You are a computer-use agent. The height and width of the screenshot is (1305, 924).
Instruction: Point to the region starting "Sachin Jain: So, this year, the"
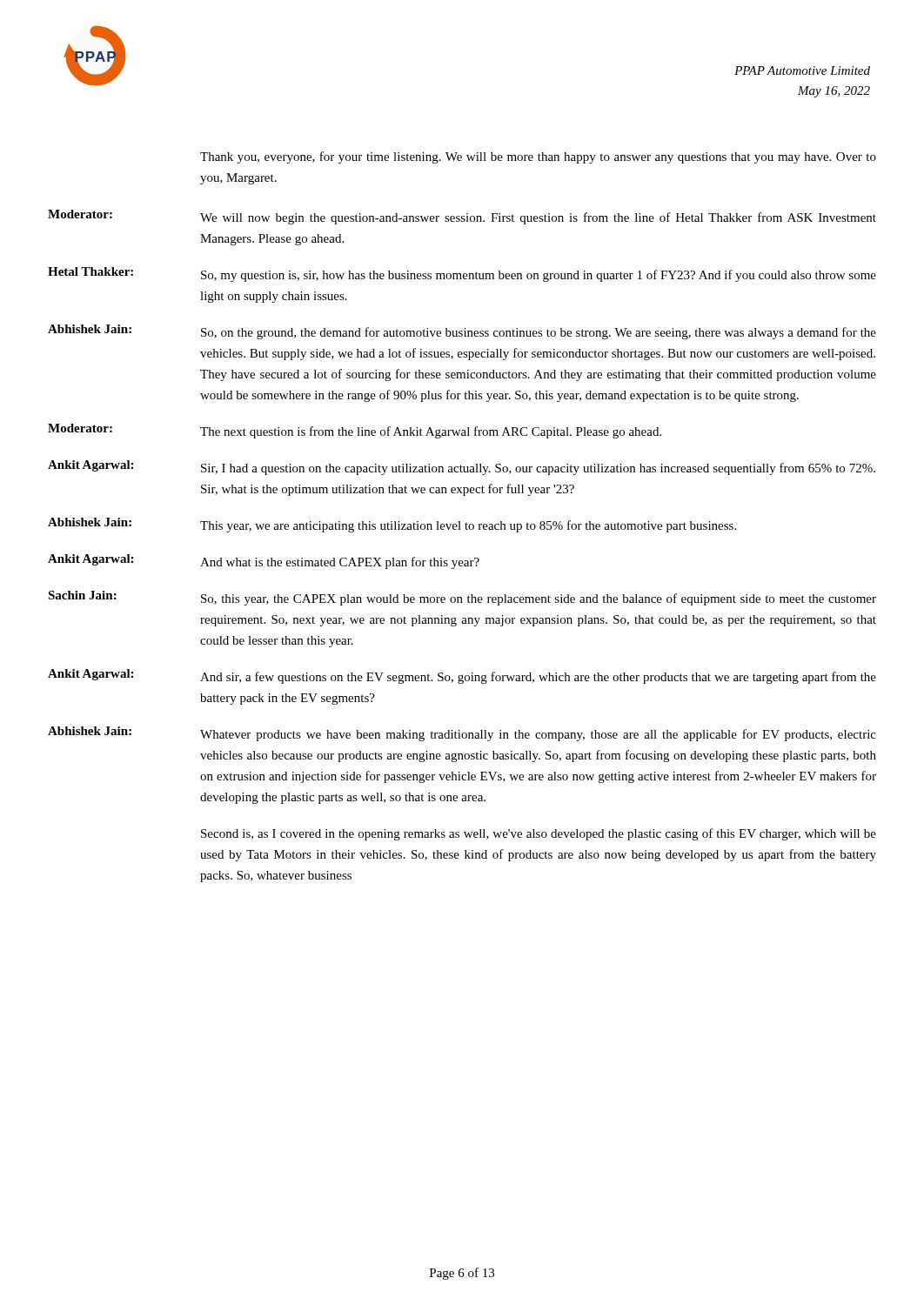462,619
